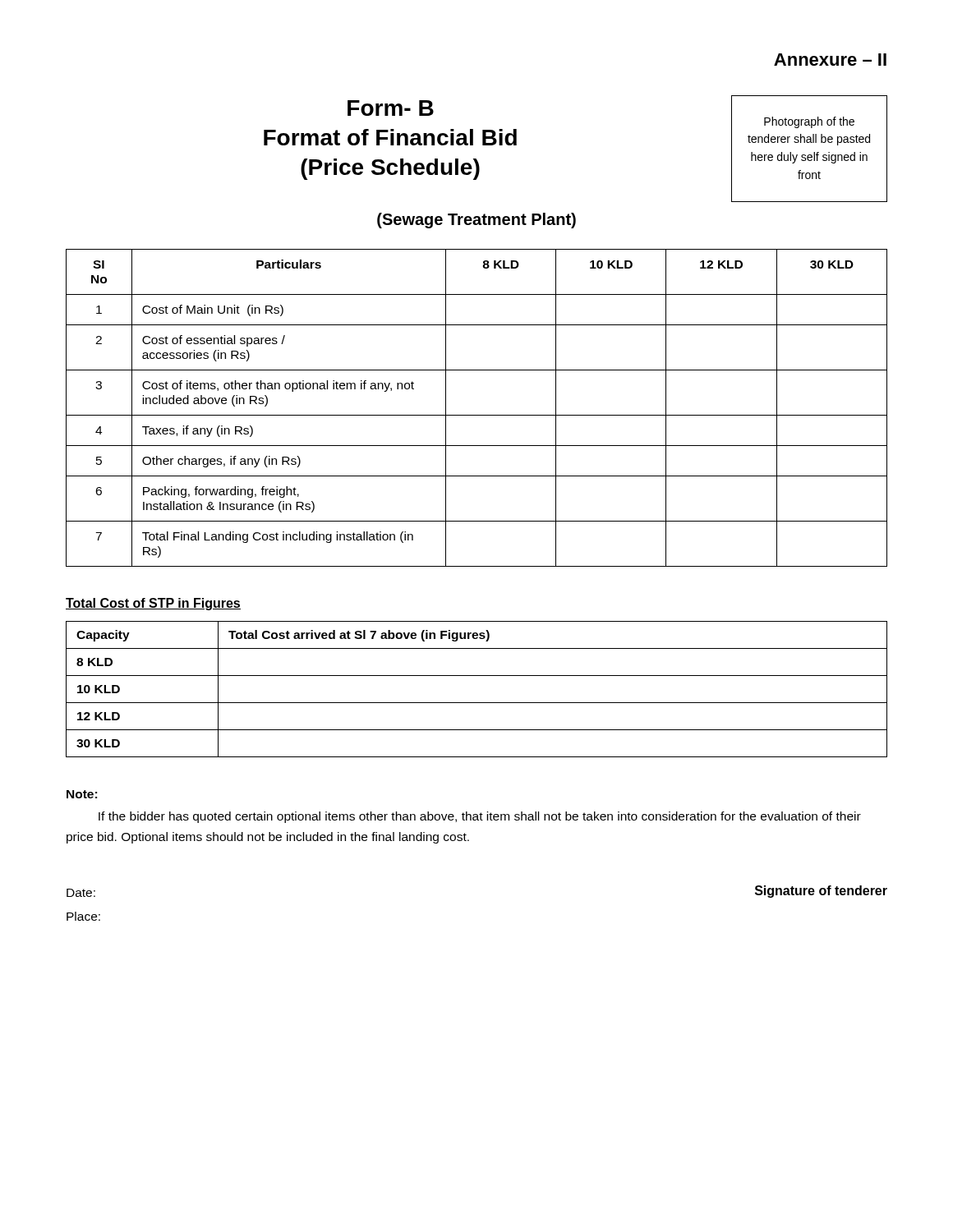The image size is (953, 1232).
Task: Locate the text "Total Cost of STP in Figures"
Action: click(x=153, y=603)
